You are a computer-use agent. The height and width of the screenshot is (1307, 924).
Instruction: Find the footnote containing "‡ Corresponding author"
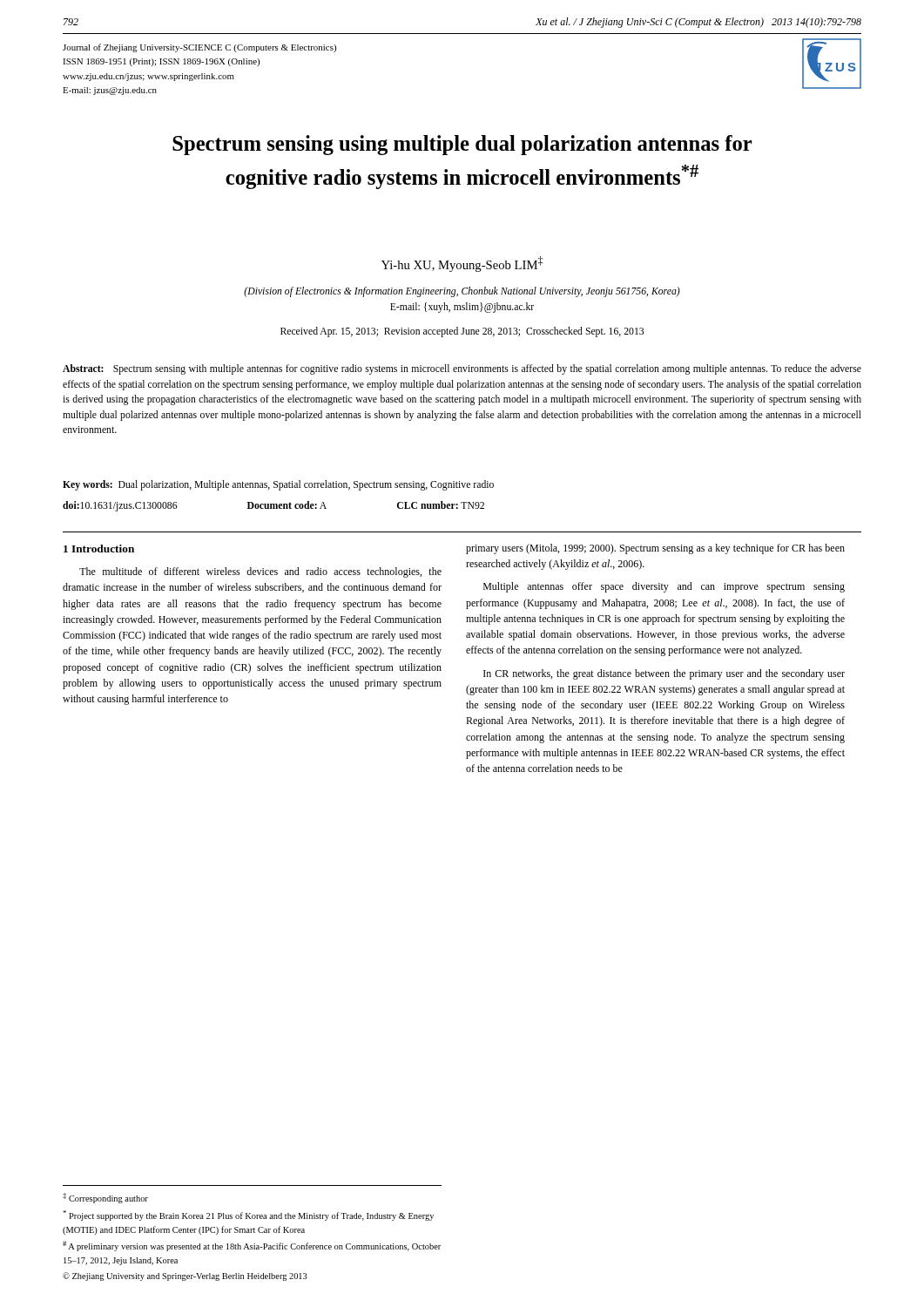pyautogui.click(x=252, y=1236)
